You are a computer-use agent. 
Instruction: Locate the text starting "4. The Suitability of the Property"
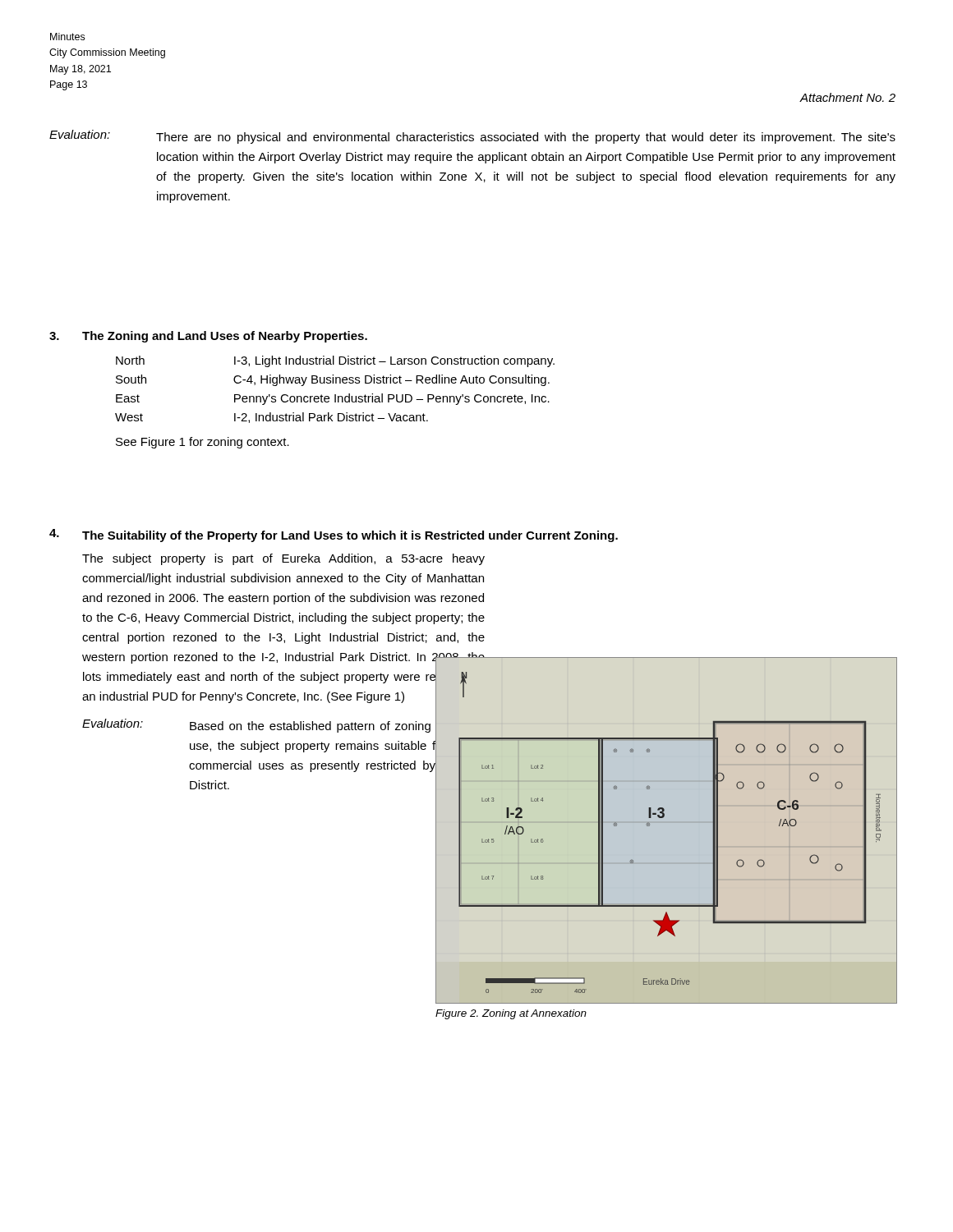(x=334, y=536)
